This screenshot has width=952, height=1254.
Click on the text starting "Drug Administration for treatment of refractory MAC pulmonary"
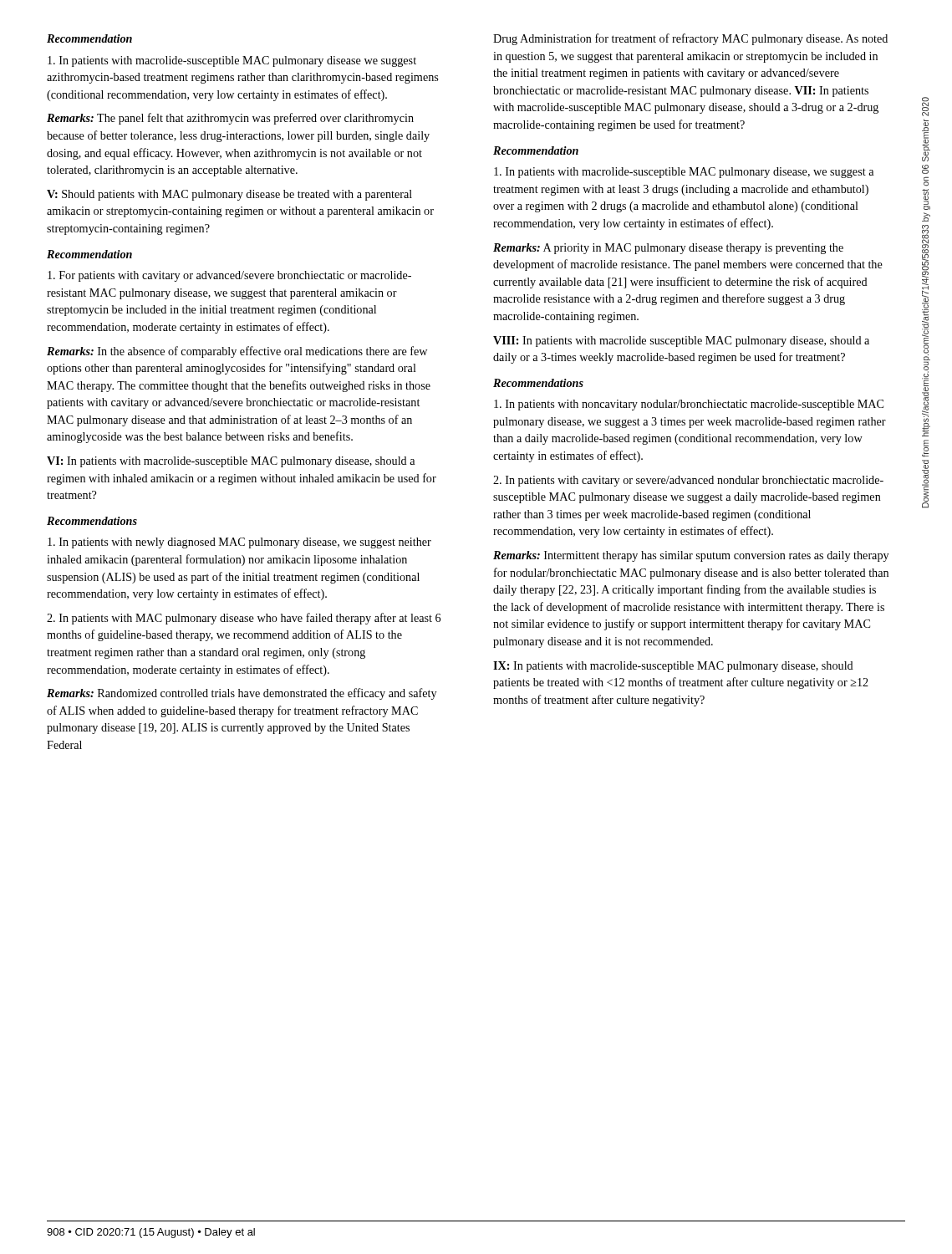coord(692,82)
